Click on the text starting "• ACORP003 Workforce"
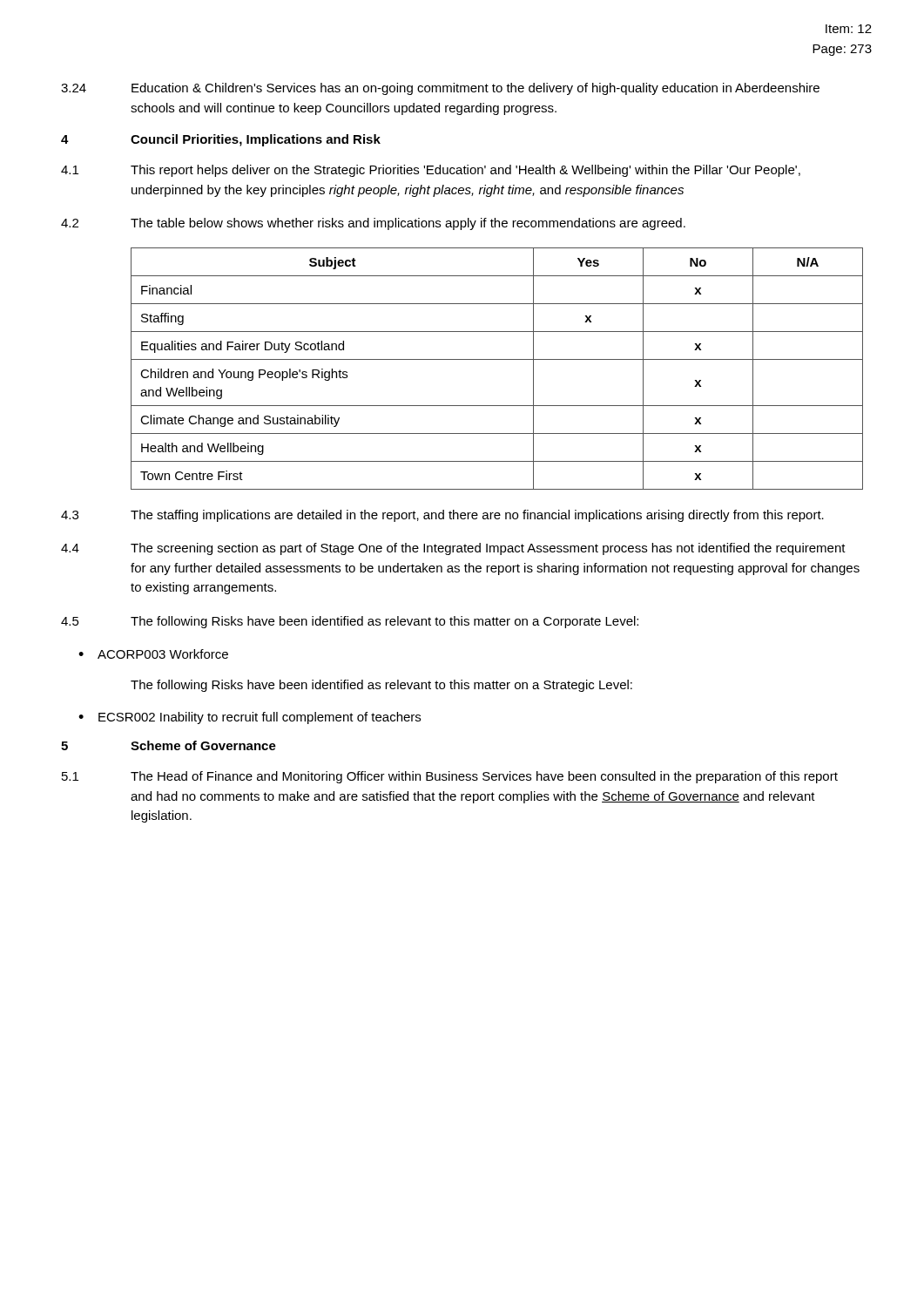This screenshot has width=924, height=1307. coord(153,654)
